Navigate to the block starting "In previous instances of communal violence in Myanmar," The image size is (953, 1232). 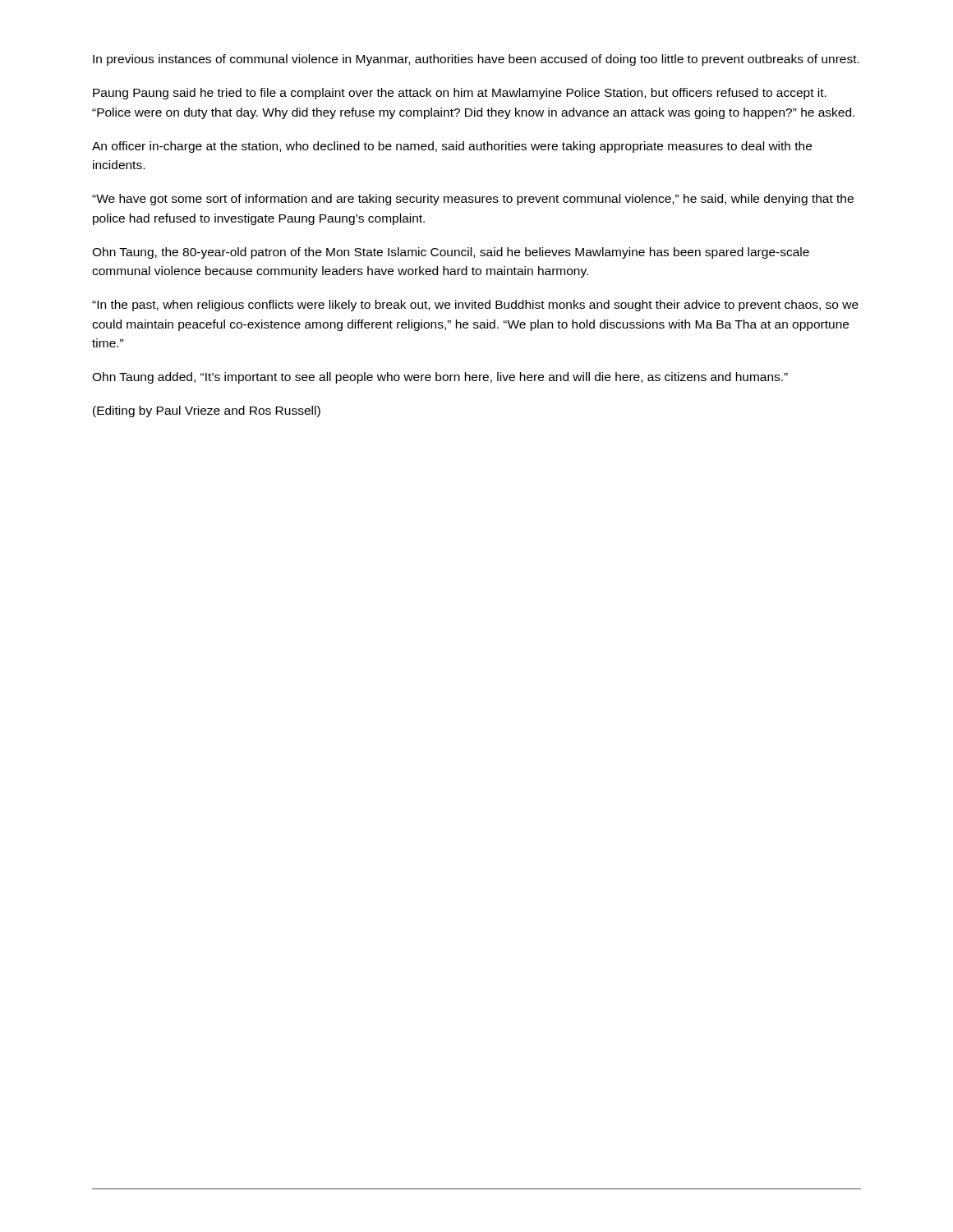(x=476, y=59)
